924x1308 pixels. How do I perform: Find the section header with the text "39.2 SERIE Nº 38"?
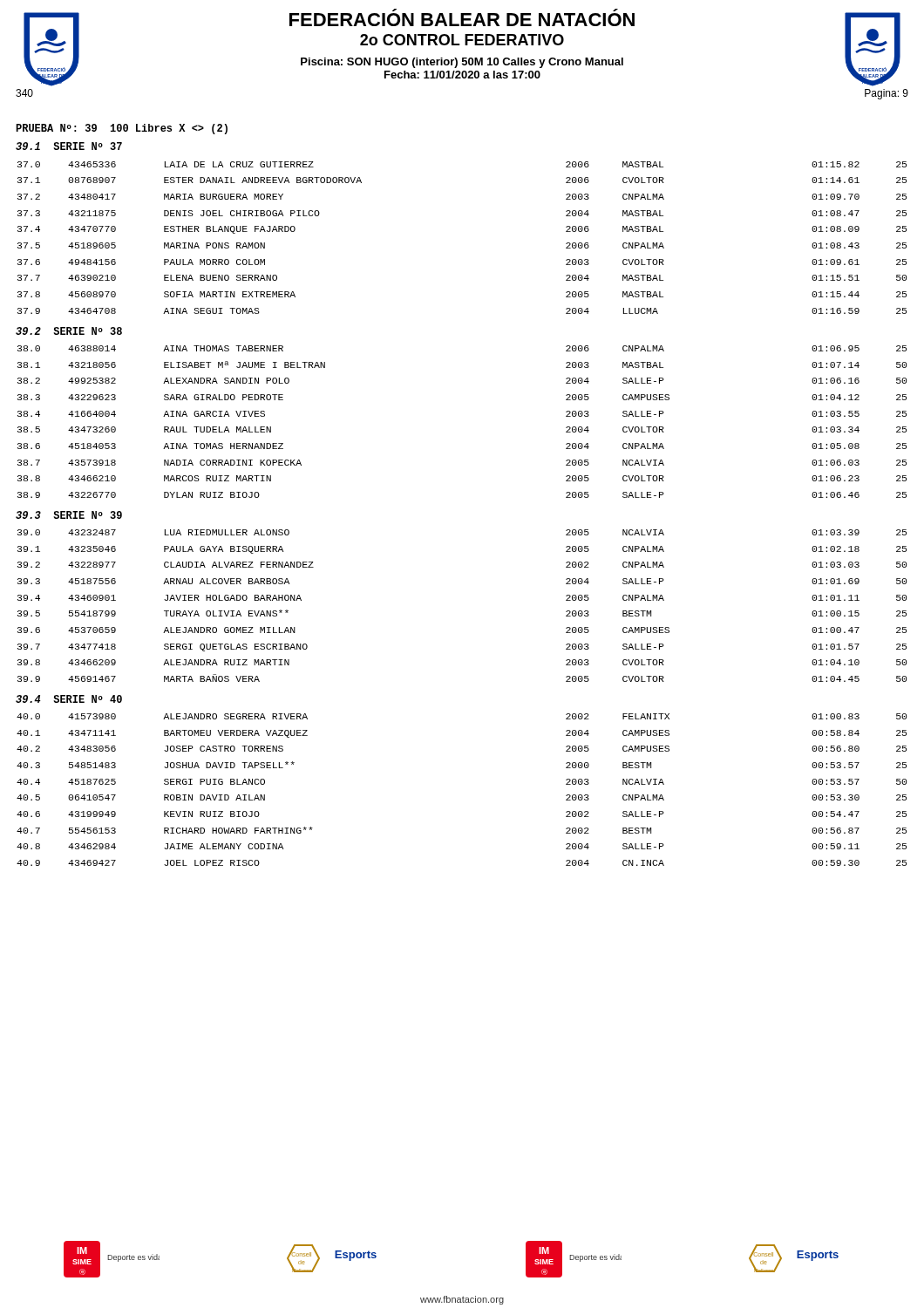69,332
